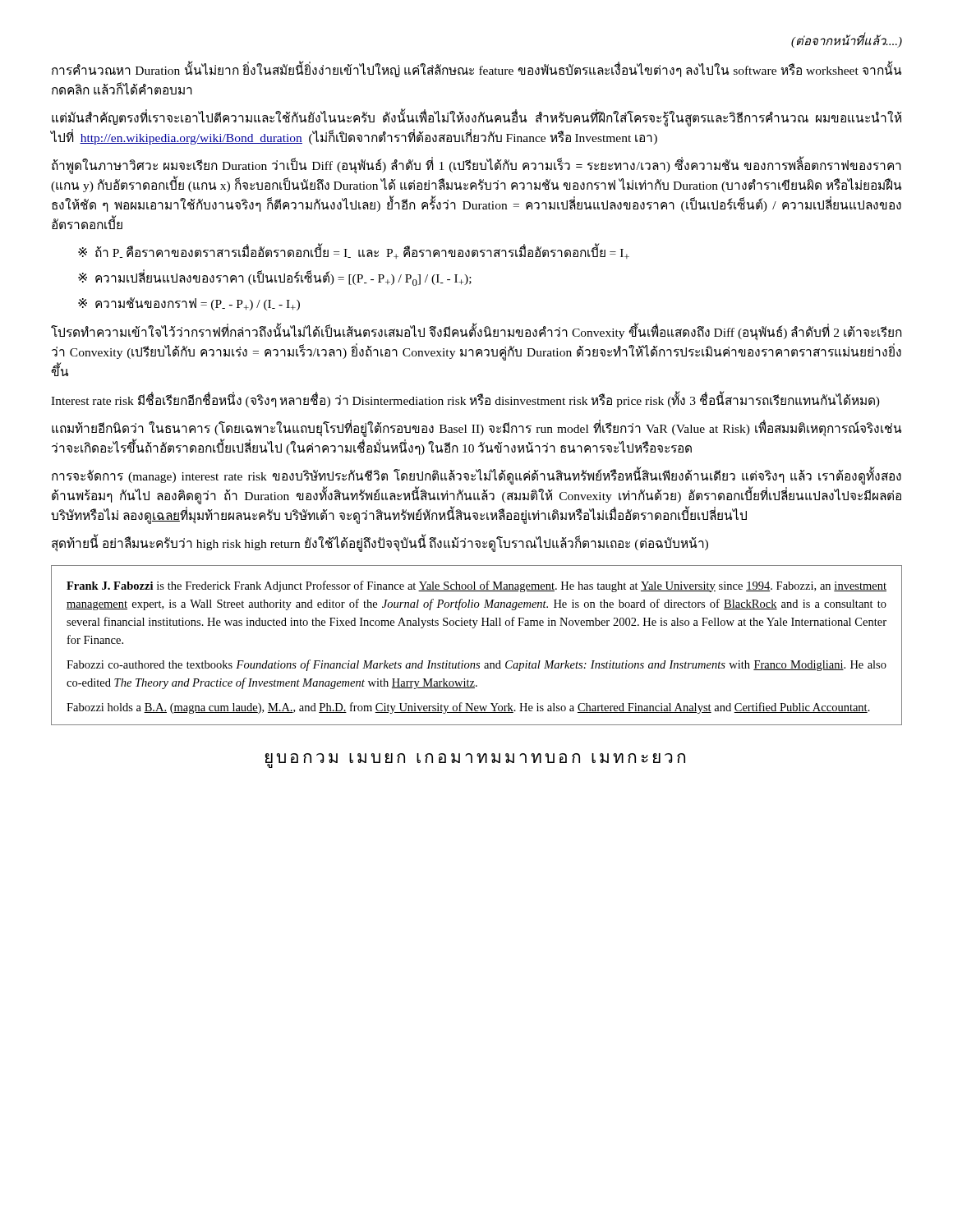Select the text block that reads "แถมท้ายอีกนิดว่า ในธนาคาร (โดยเฉพาะในแถบยุโรปที่อยู่ใต้กรอบของ Basel II) จะมีการ"
This screenshot has width=953, height=1232.
[476, 438]
